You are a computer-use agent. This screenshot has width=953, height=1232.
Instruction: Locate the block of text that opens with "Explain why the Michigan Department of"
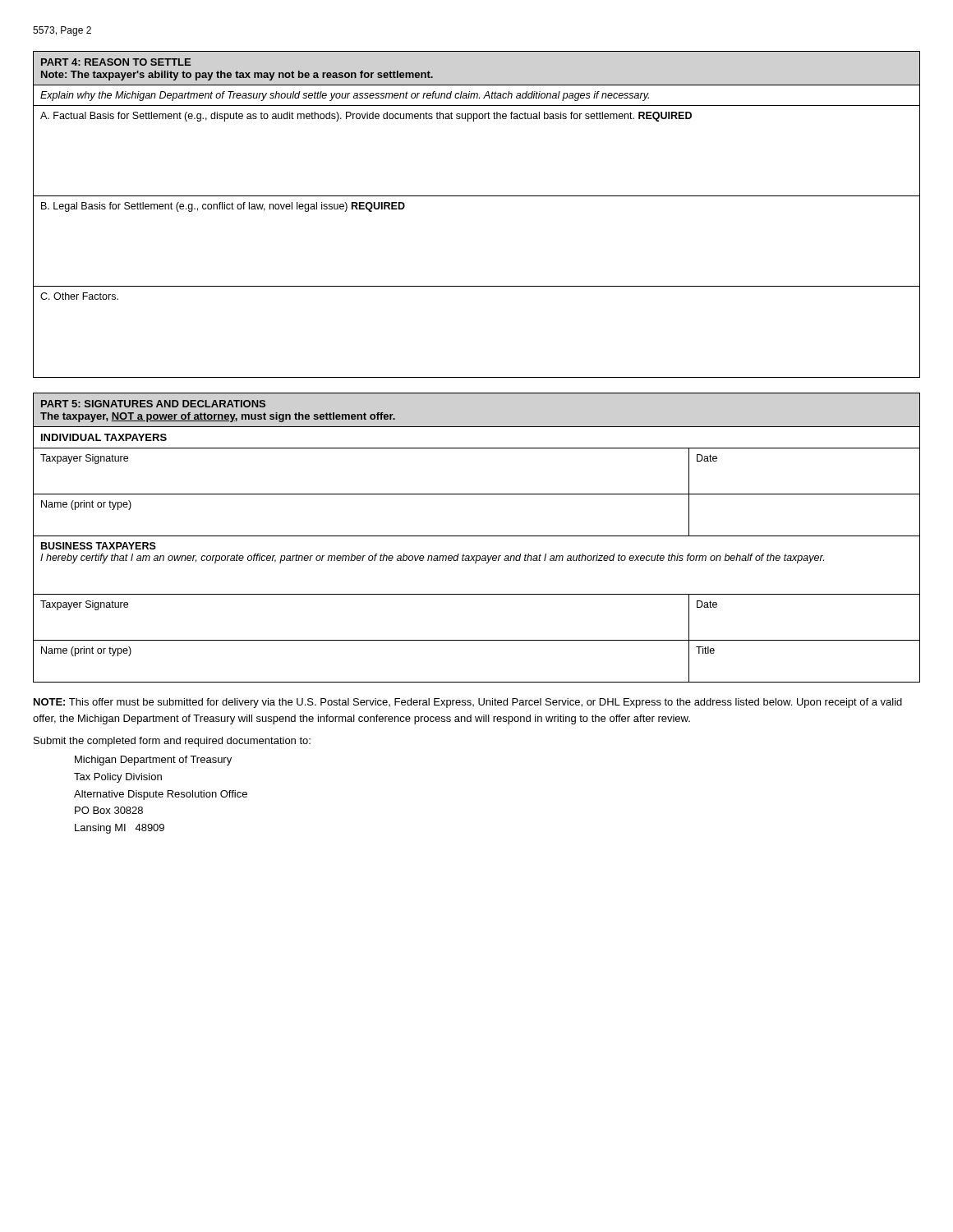click(345, 95)
